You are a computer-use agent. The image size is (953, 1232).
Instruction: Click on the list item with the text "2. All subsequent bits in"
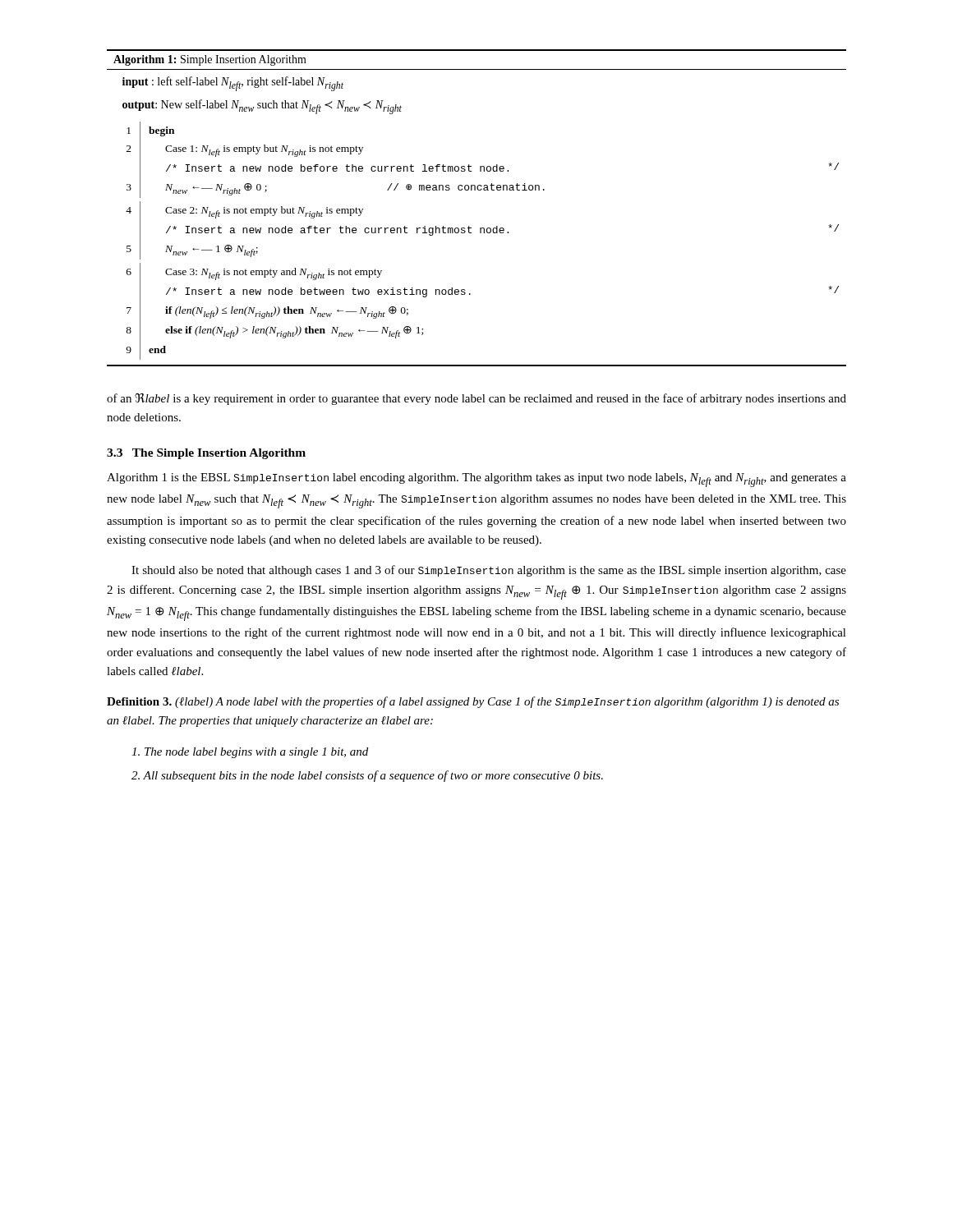[368, 775]
